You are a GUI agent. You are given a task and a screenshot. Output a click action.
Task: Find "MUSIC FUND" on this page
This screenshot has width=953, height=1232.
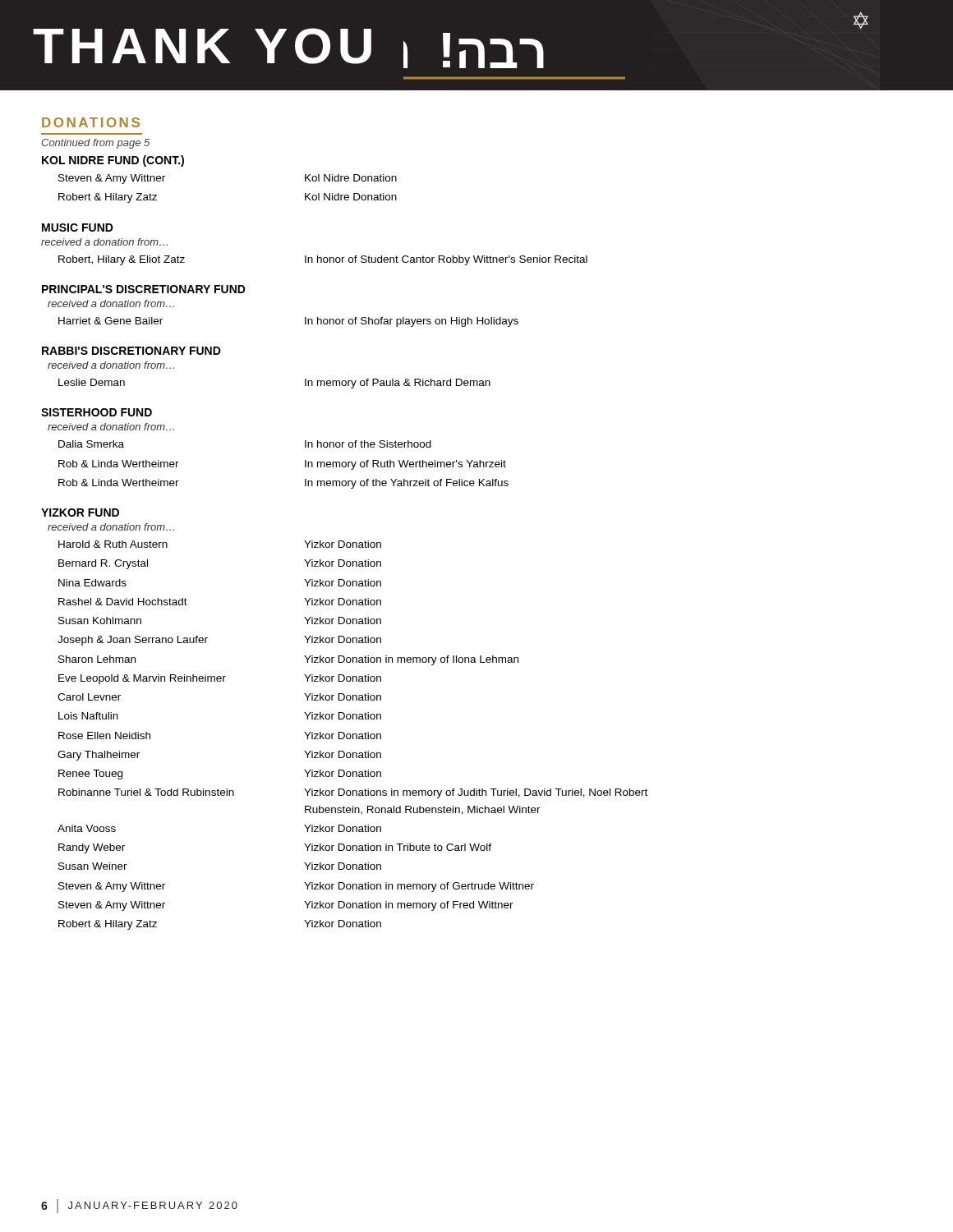click(77, 227)
